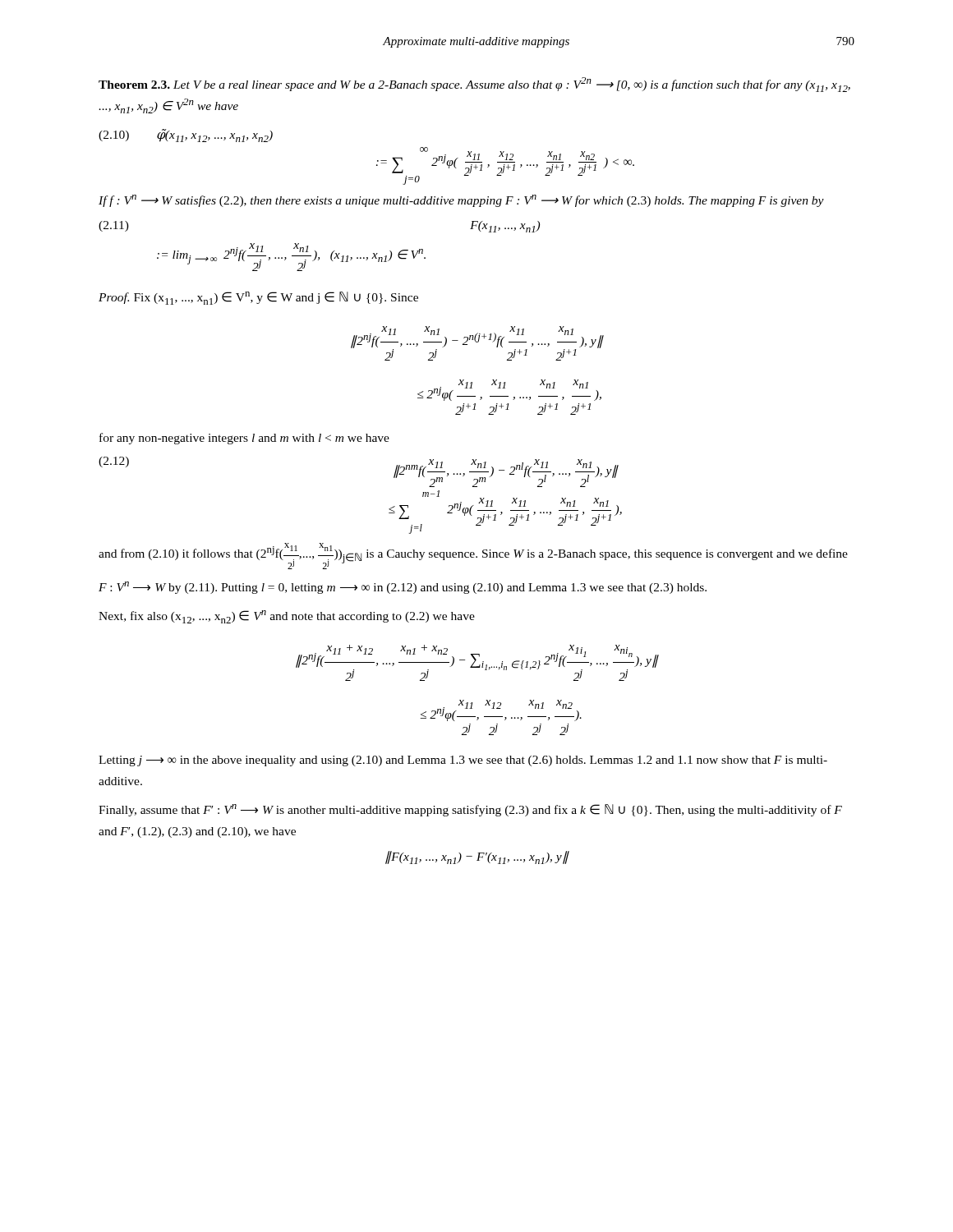Point to the element starting "If f : Vn ⟶ W"

click(461, 198)
